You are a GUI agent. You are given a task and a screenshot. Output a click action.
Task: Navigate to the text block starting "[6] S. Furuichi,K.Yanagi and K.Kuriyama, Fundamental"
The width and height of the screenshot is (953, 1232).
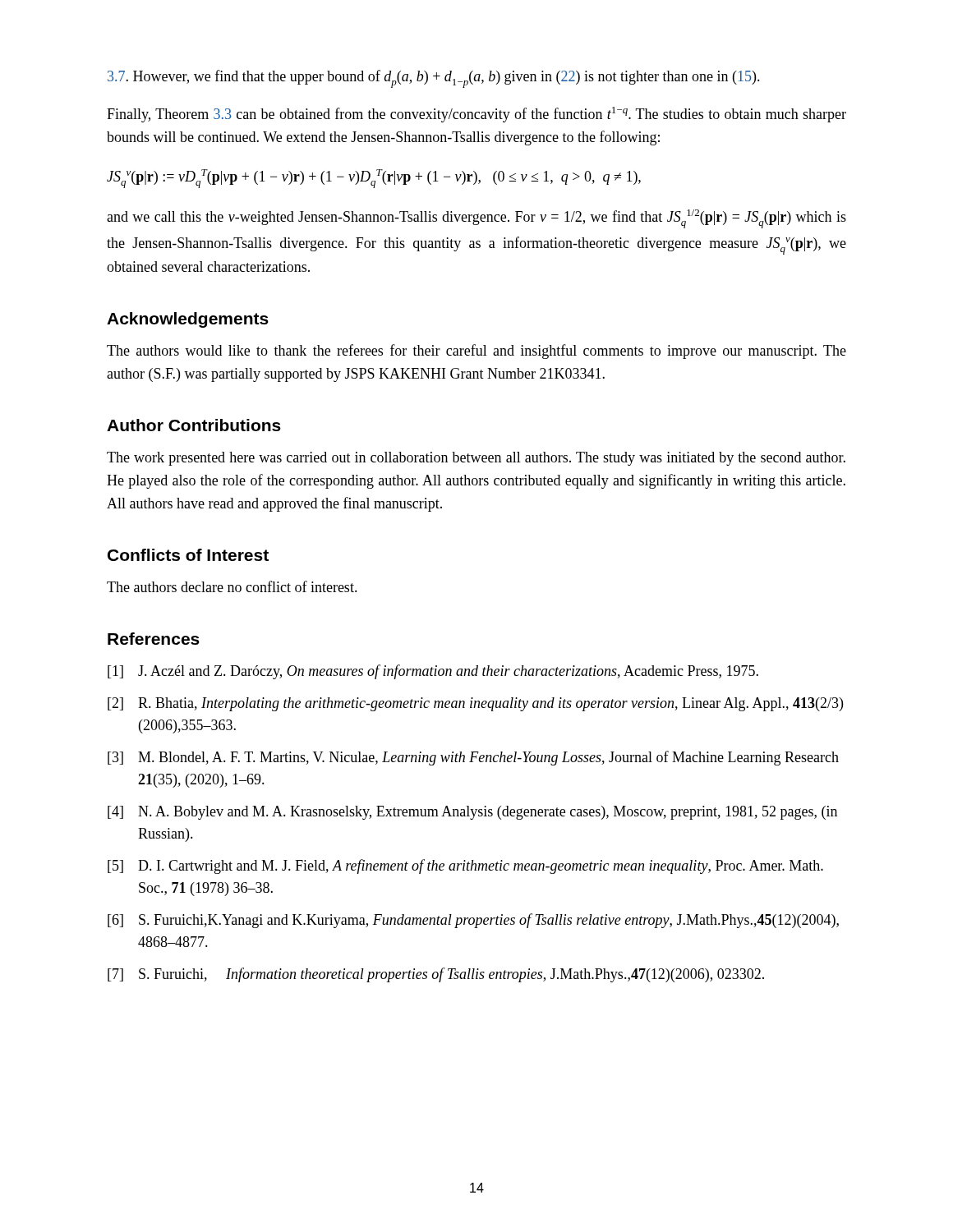coord(476,931)
